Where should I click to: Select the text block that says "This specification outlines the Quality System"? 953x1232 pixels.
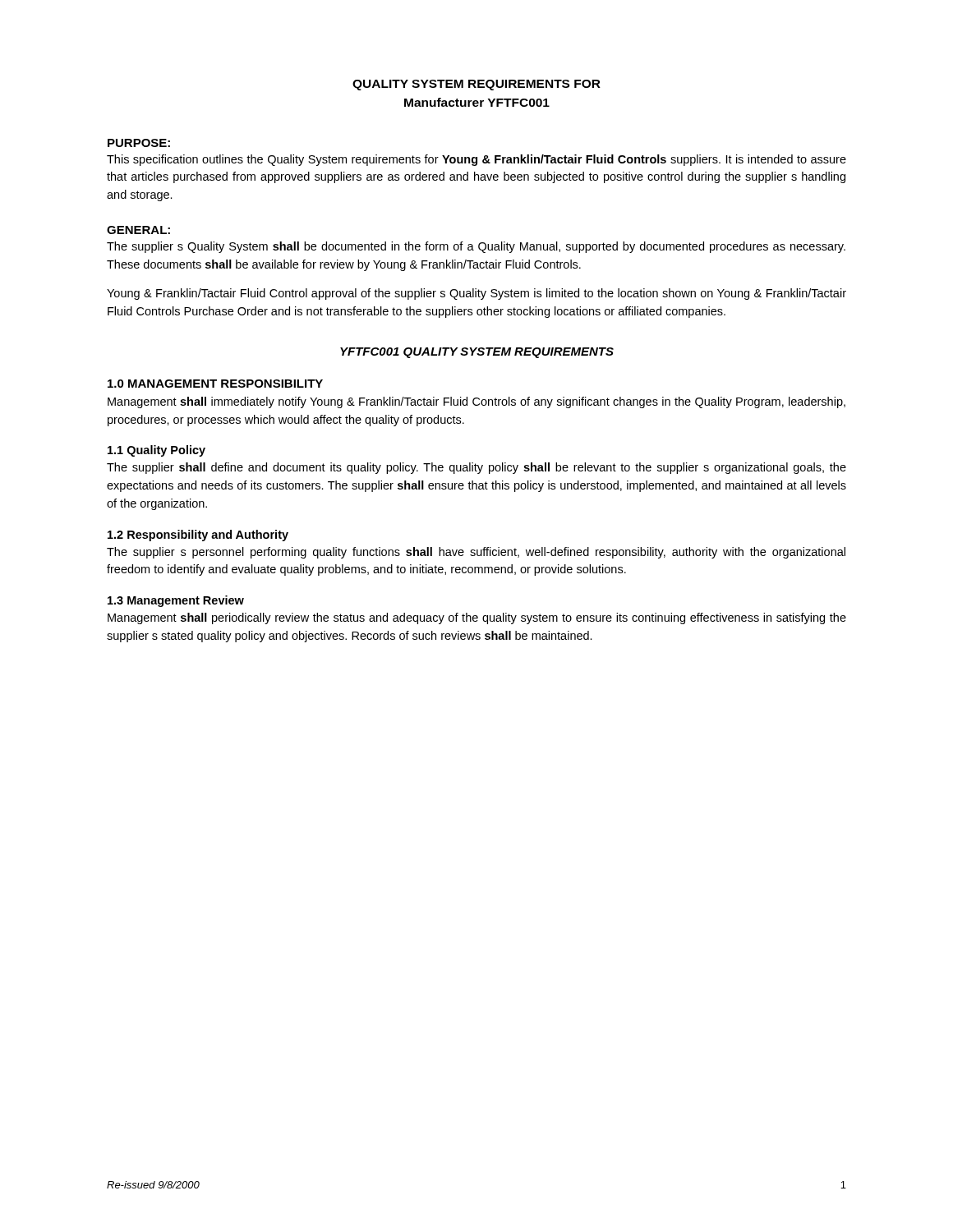pyautogui.click(x=476, y=177)
